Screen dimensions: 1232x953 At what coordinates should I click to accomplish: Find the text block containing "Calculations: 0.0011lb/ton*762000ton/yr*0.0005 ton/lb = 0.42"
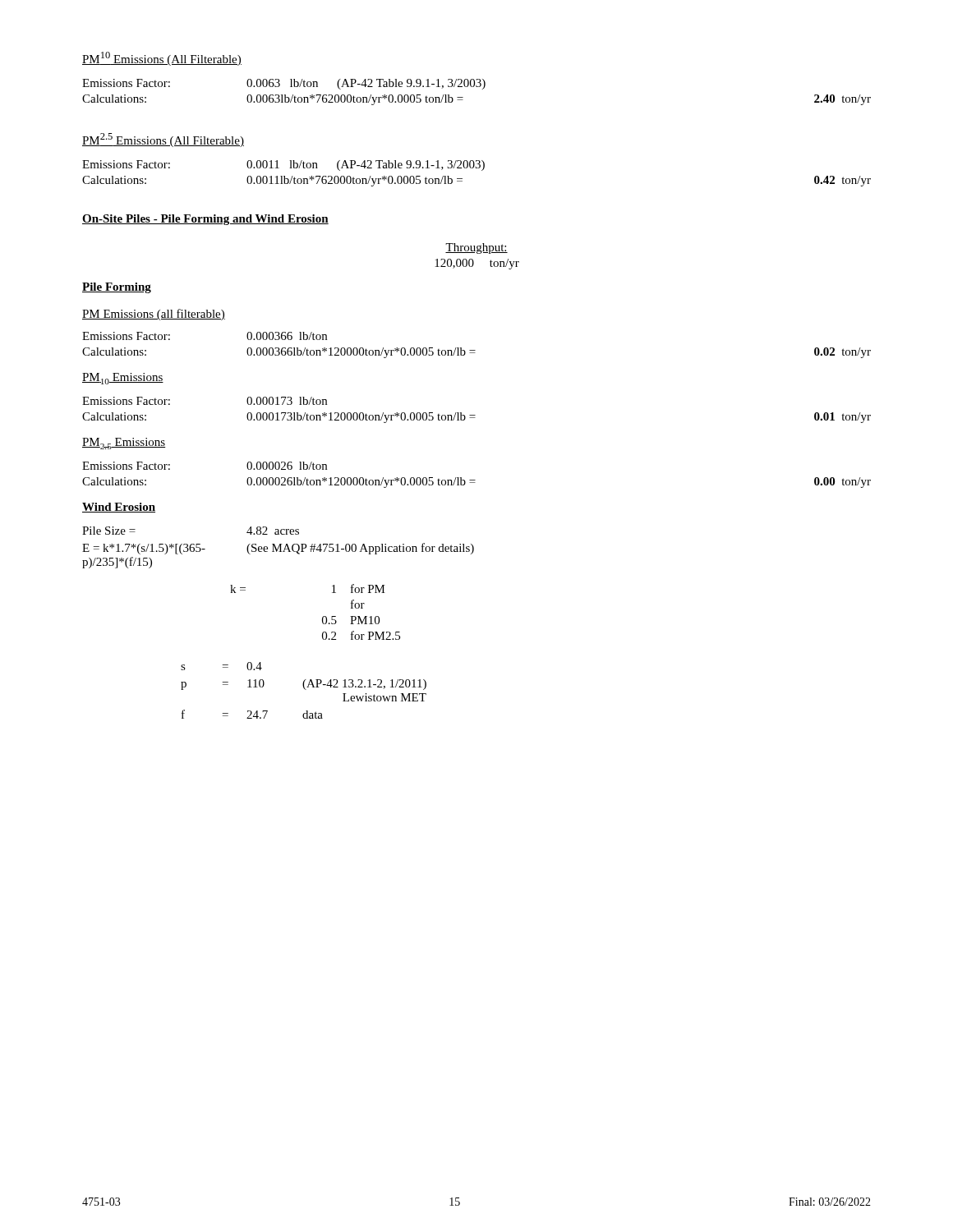pos(476,180)
